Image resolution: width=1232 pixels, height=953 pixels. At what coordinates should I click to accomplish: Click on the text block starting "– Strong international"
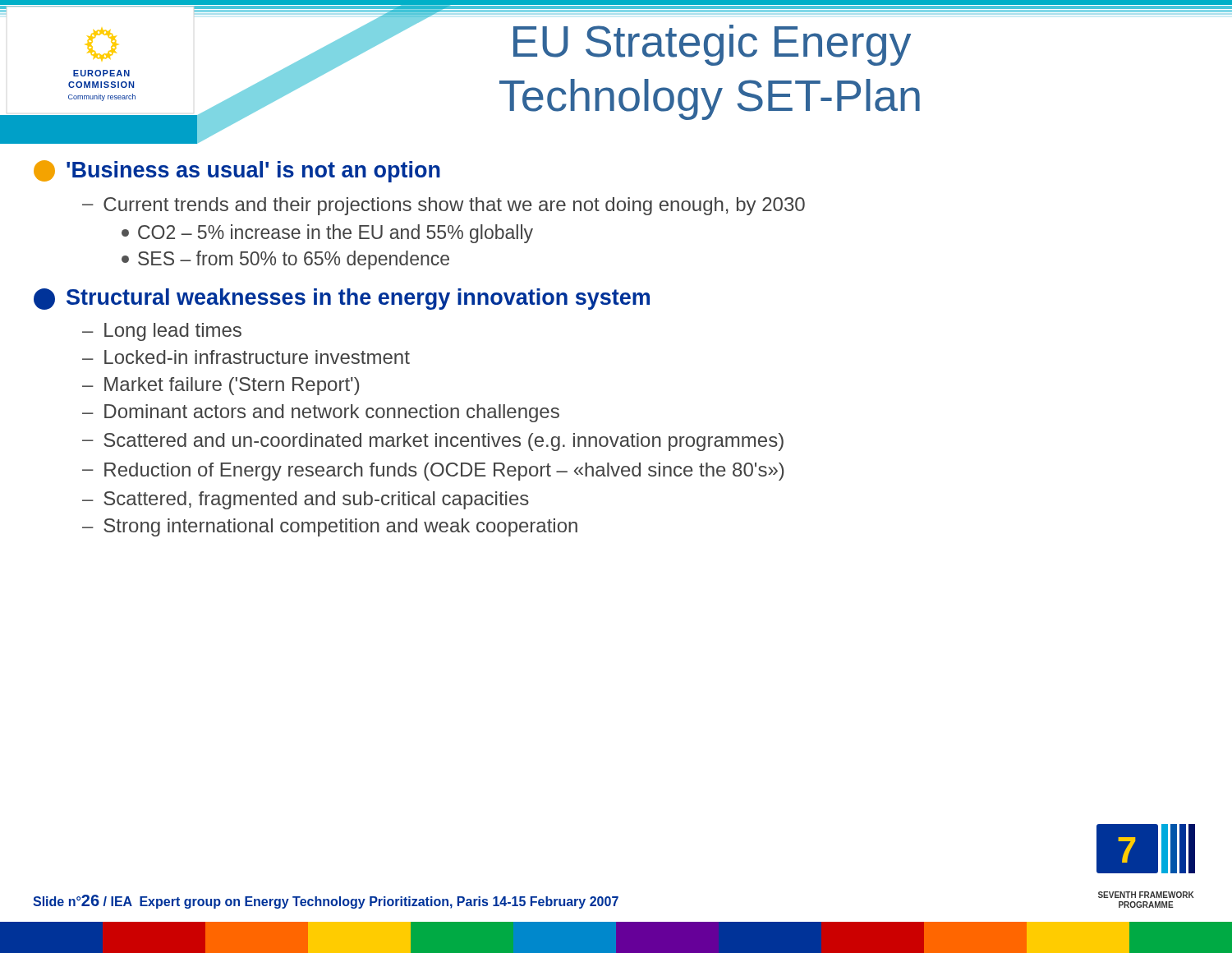click(330, 525)
